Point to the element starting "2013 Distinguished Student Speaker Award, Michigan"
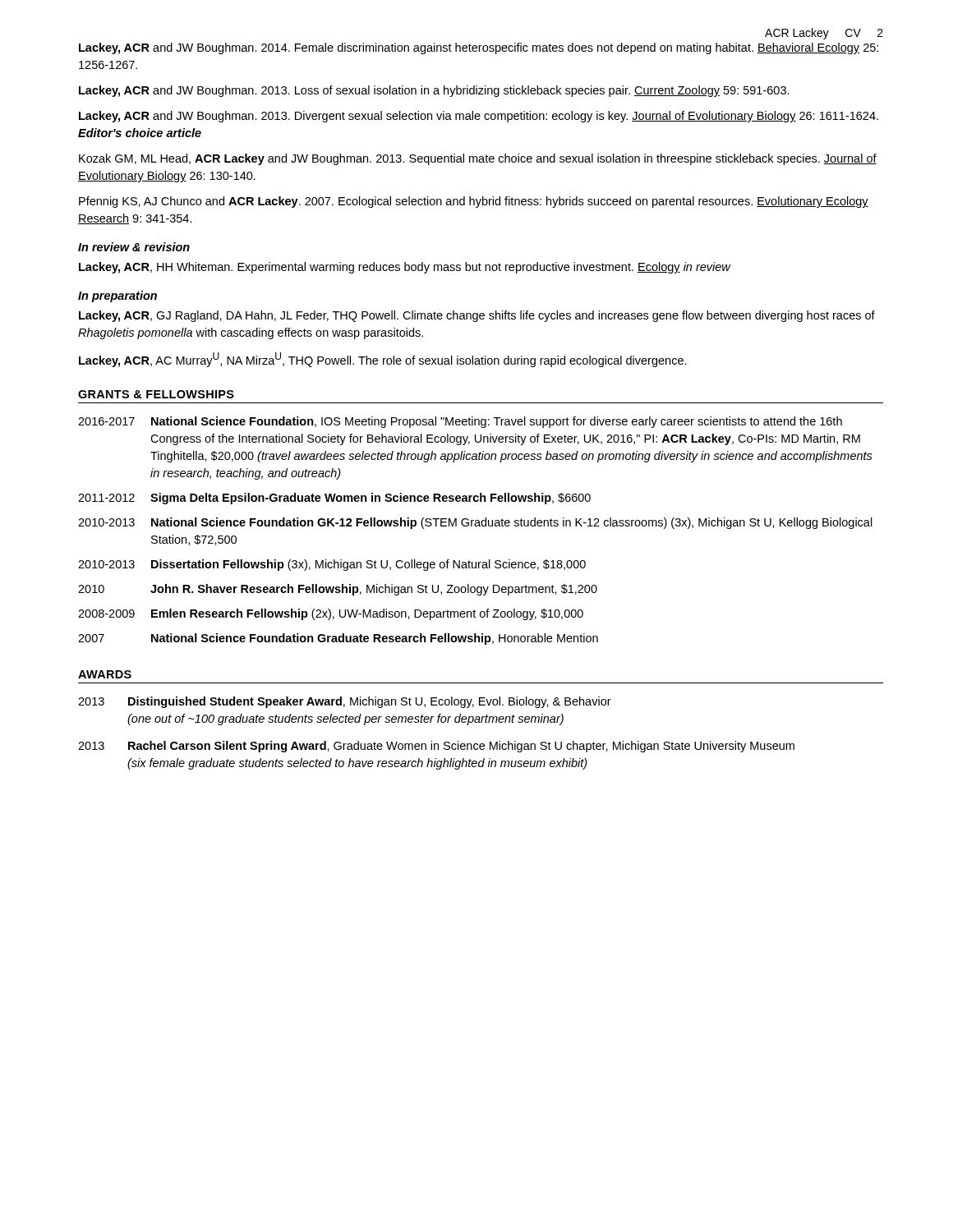This screenshot has width=953, height=1232. coord(481,736)
